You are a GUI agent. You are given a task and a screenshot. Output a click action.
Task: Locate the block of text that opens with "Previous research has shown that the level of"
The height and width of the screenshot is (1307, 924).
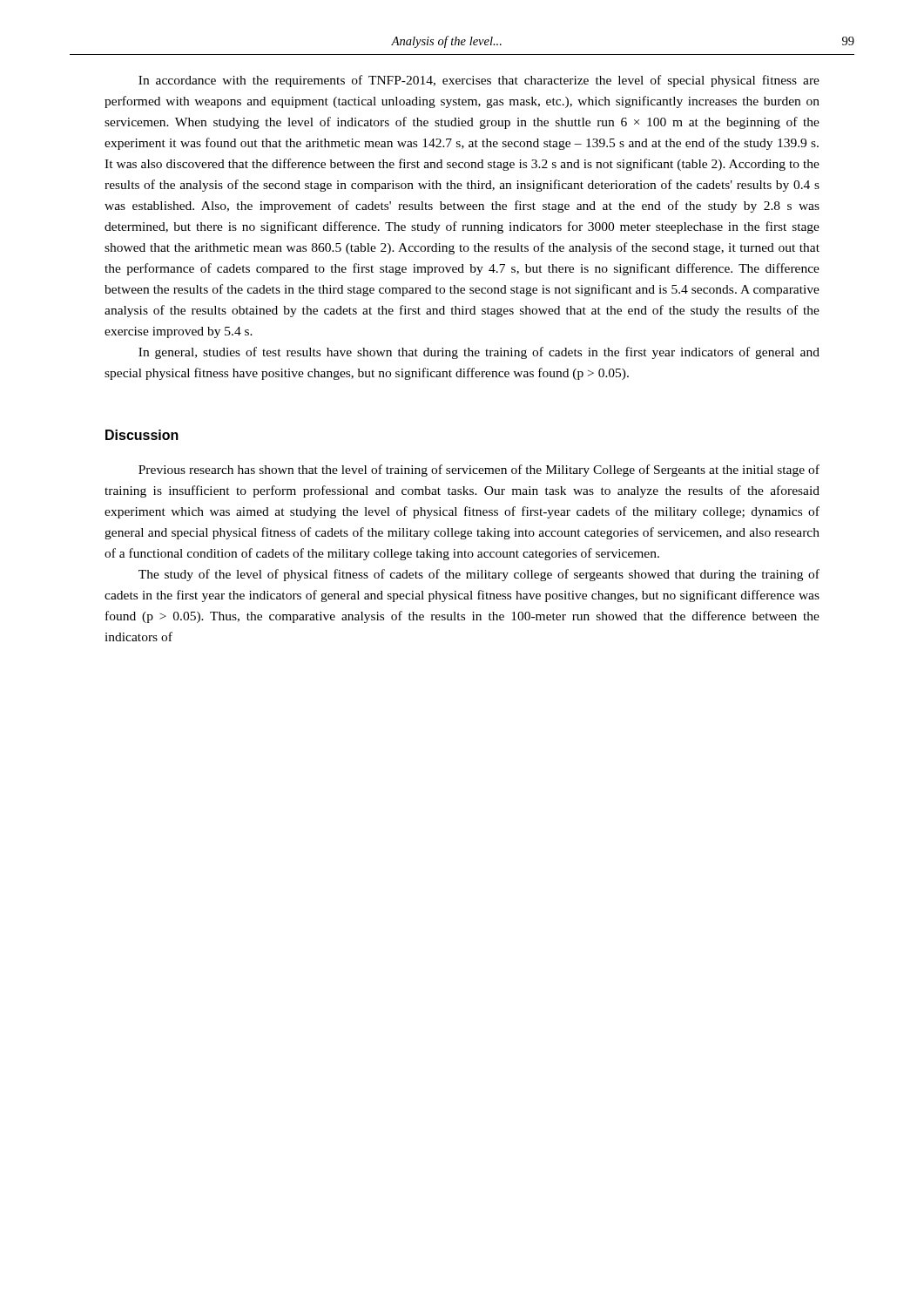tap(462, 512)
